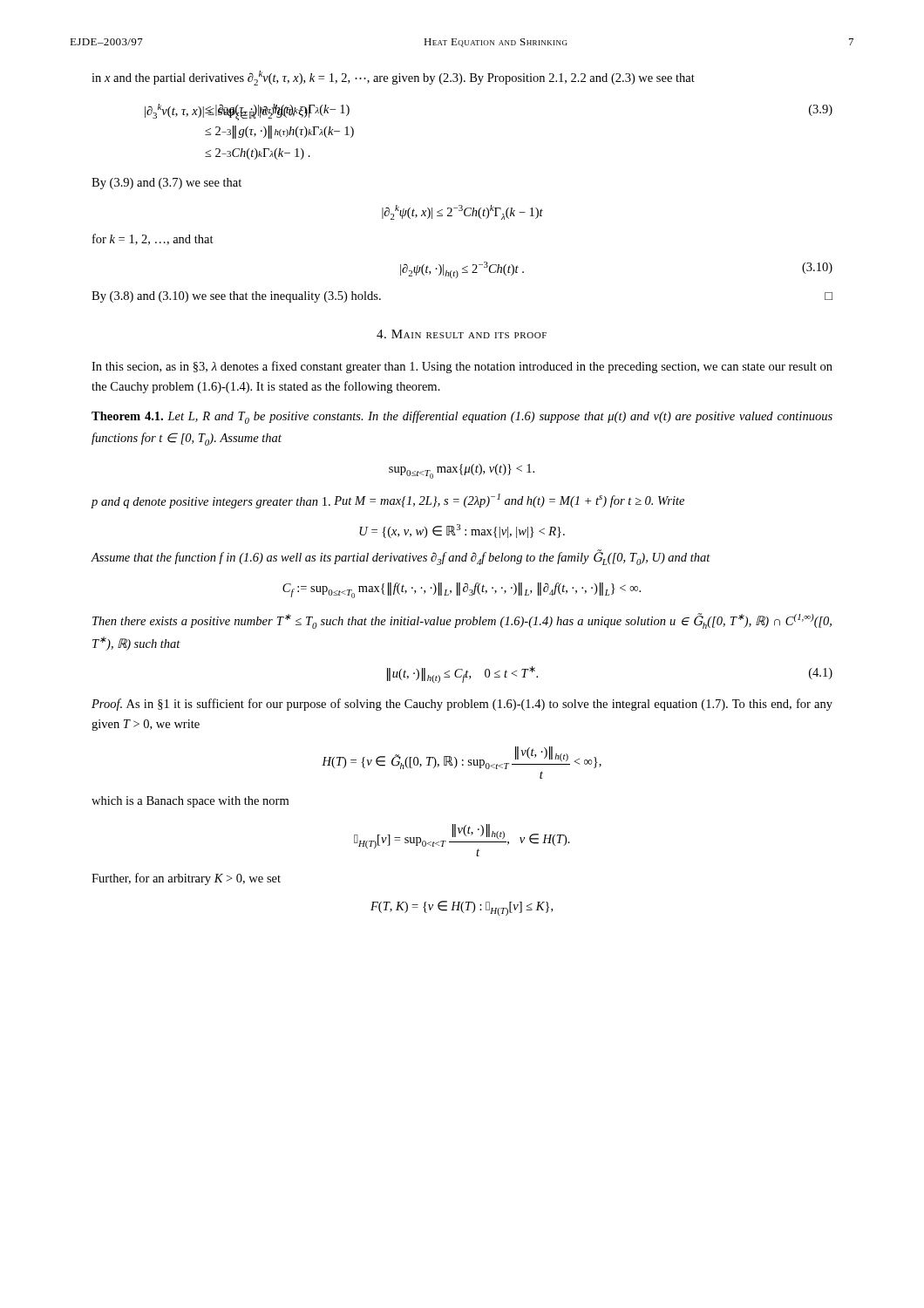The height and width of the screenshot is (1308, 924).
Task: Navigate to the block starting "Assume that the function"
Action: pyautogui.click(x=462, y=559)
